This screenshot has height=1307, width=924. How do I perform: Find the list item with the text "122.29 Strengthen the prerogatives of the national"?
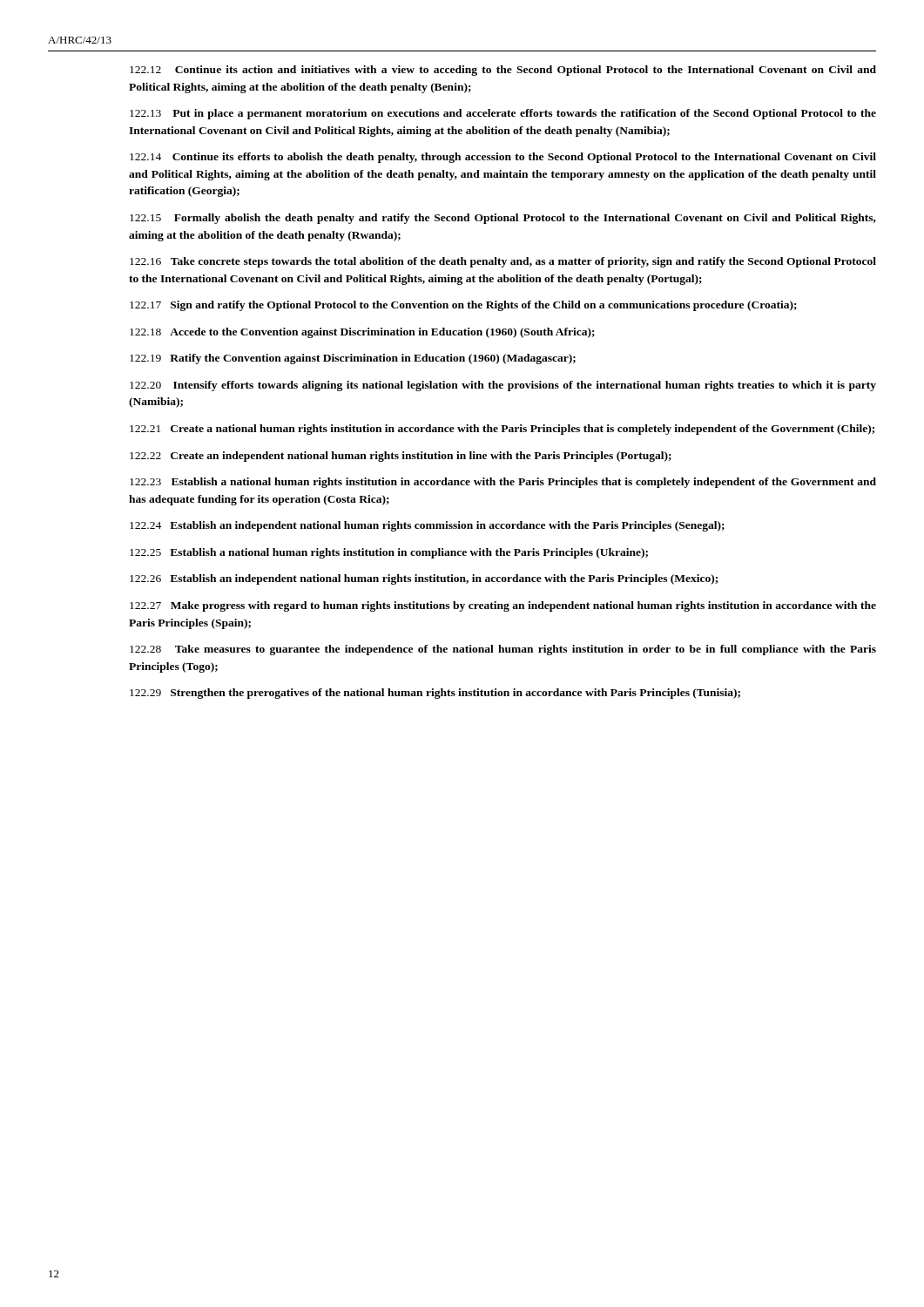[435, 692]
